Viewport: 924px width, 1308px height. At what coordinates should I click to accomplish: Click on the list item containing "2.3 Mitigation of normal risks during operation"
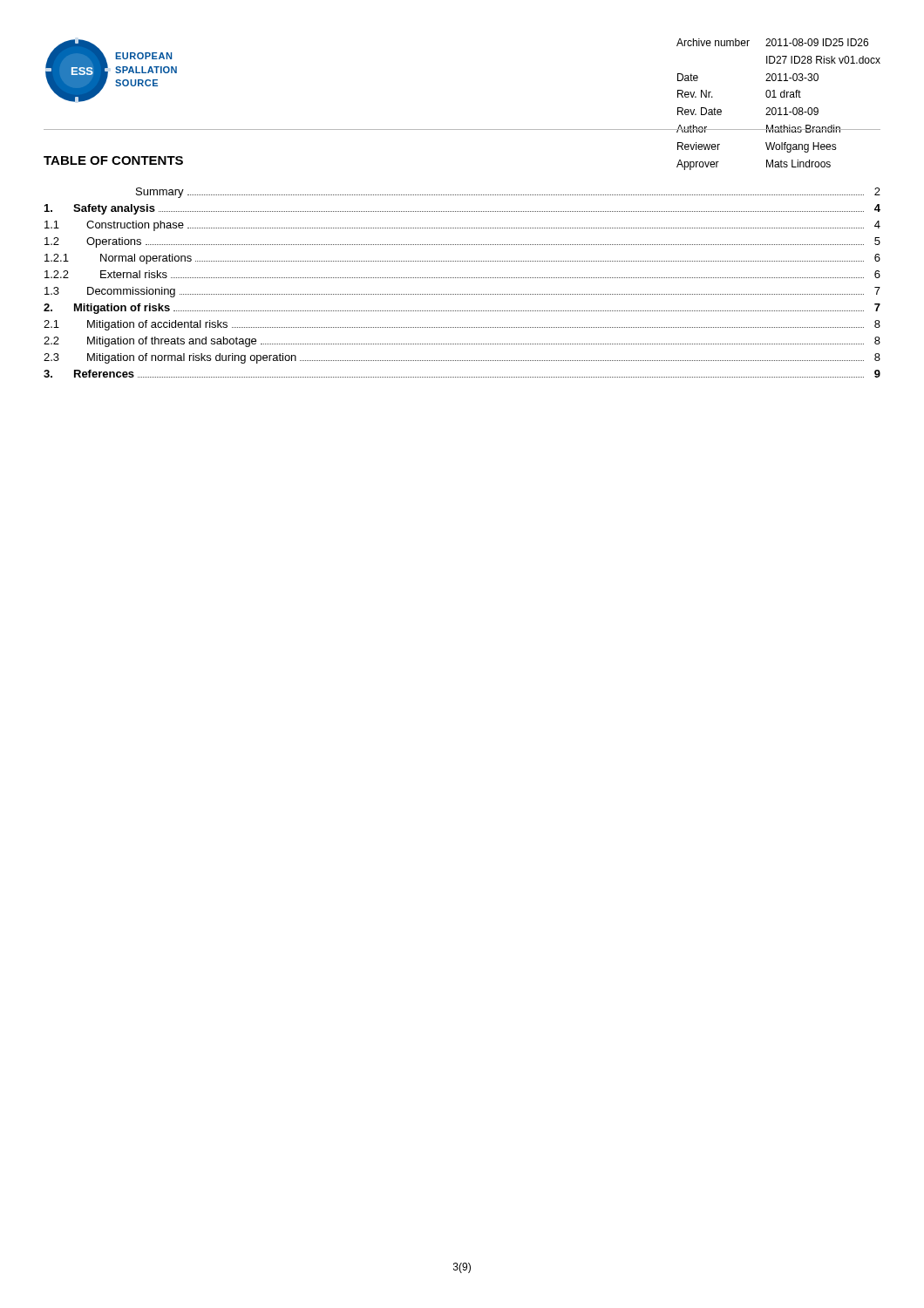462,357
